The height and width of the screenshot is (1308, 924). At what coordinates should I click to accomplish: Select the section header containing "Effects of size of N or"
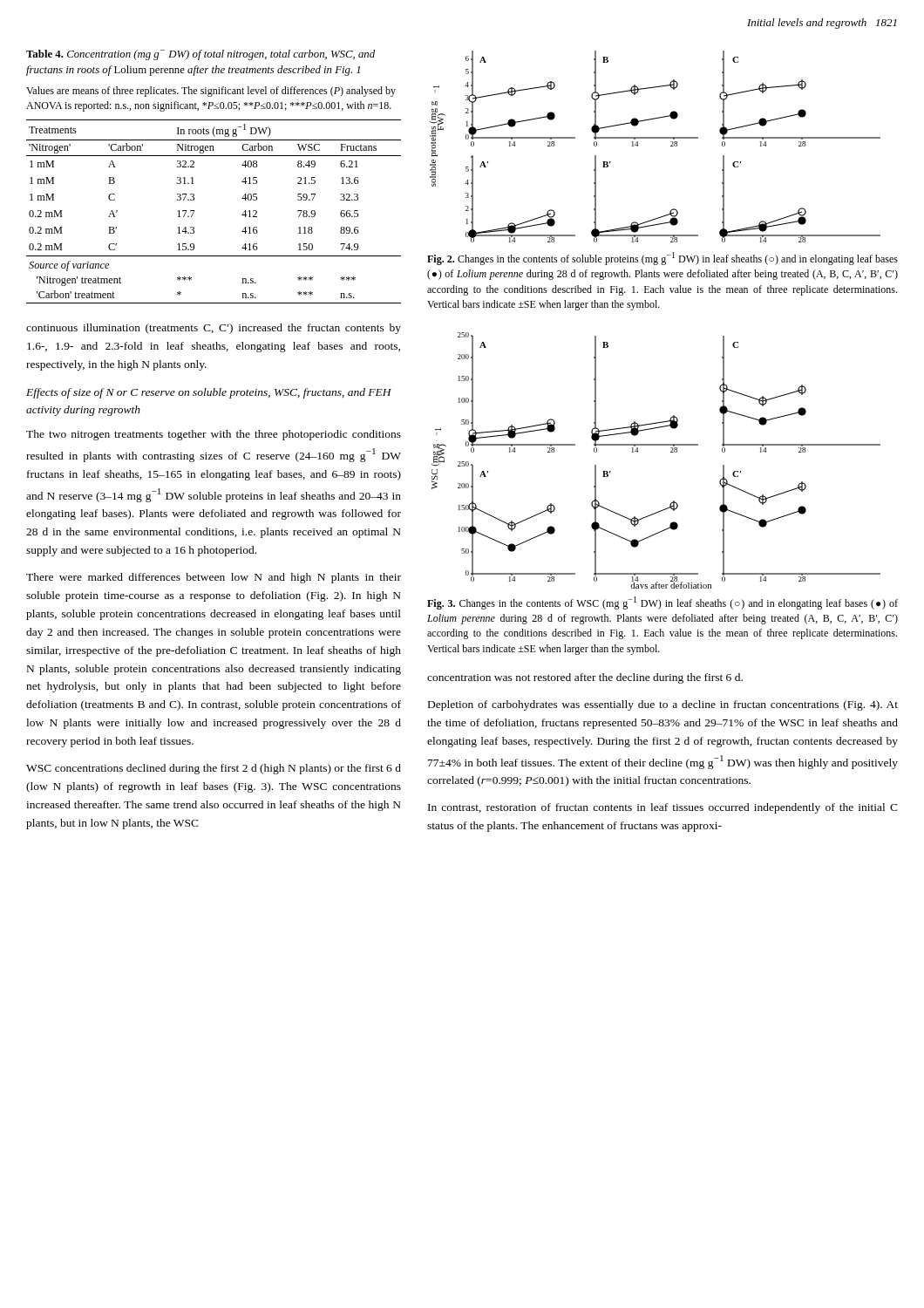(x=209, y=401)
